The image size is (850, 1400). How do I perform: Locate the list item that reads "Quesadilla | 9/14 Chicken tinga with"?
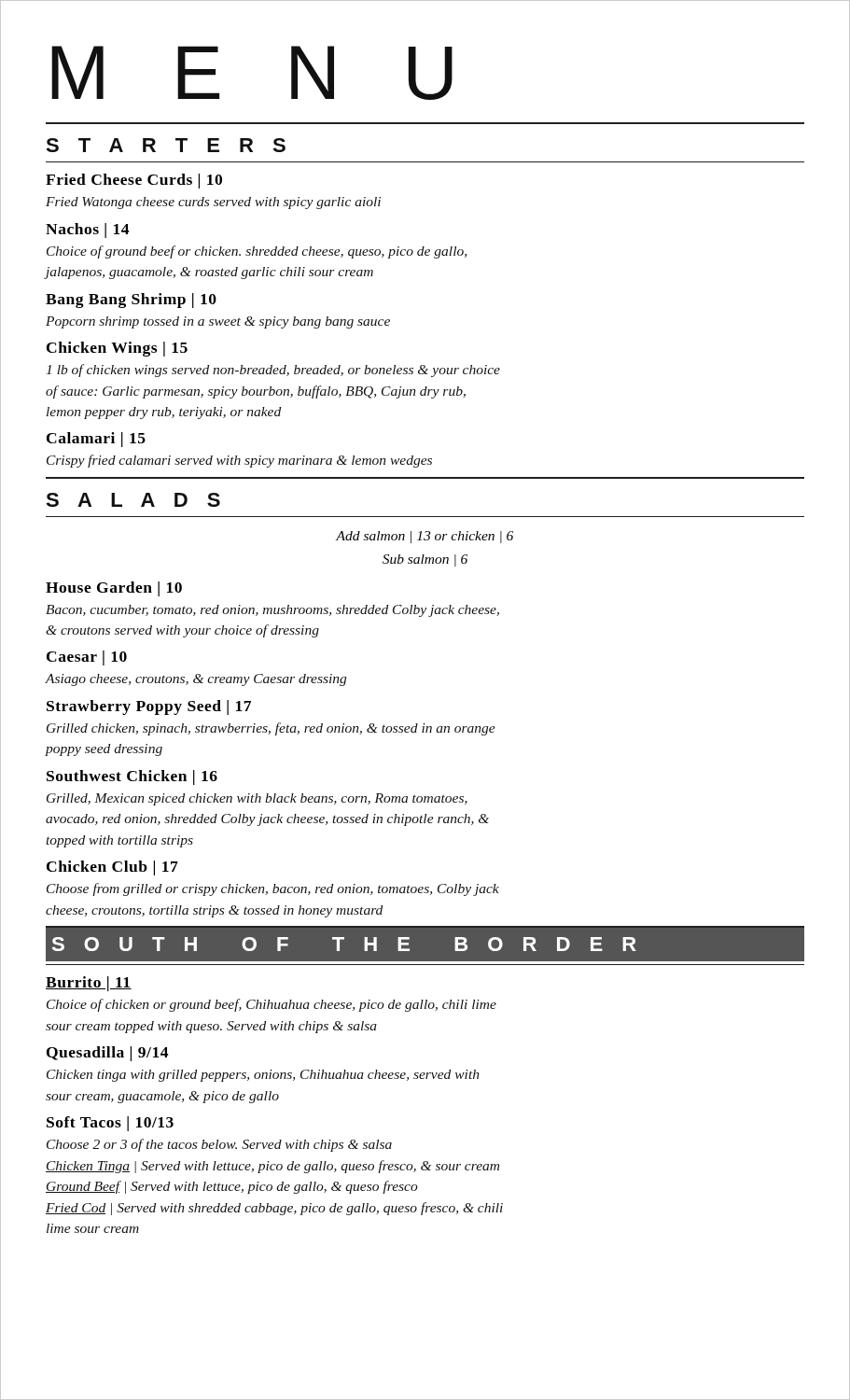pos(425,1074)
